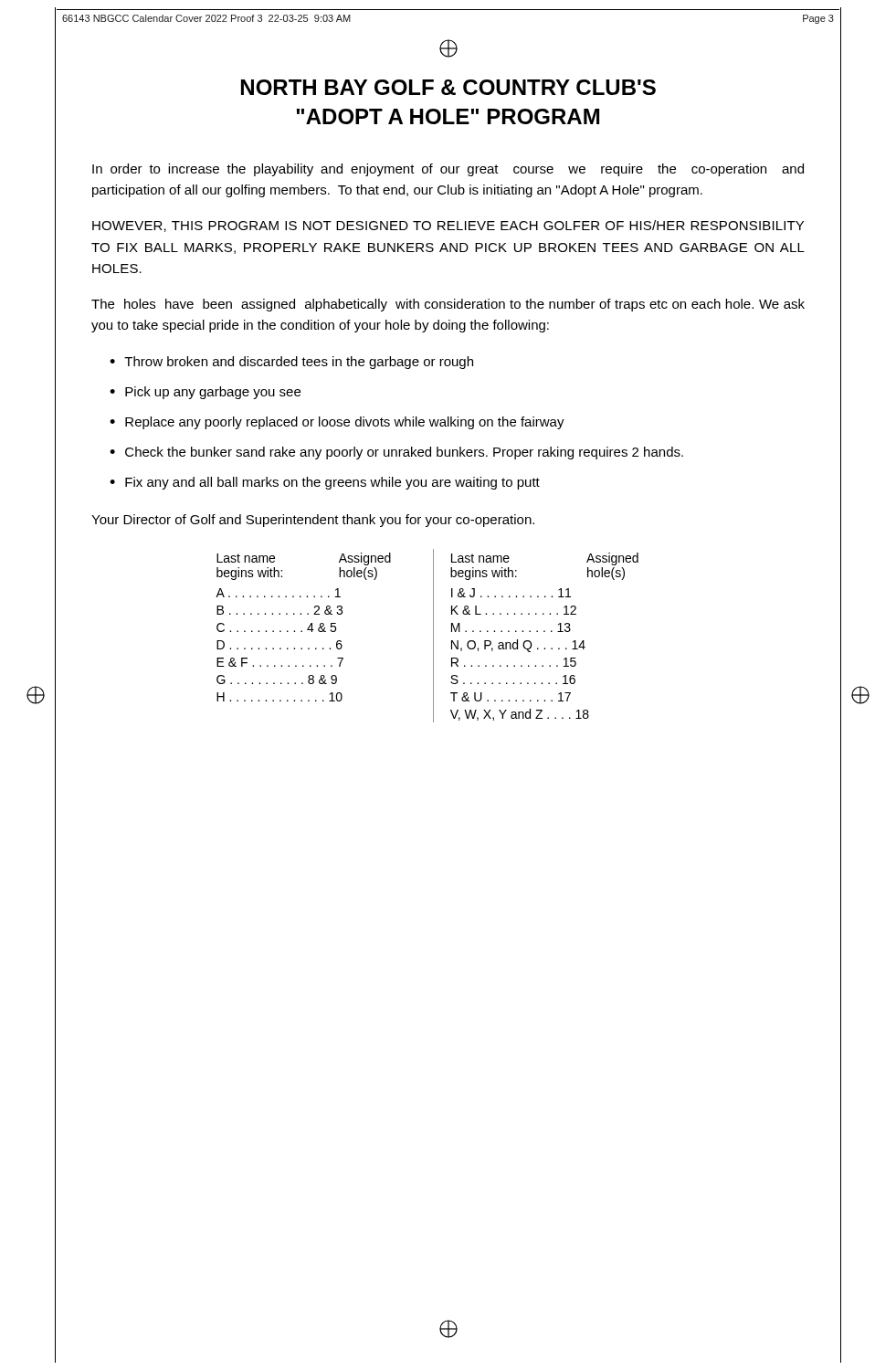Point to the block beginning "• Replace any"
The image size is (896, 1370).
pyautogui.click(x=457, y=422)
